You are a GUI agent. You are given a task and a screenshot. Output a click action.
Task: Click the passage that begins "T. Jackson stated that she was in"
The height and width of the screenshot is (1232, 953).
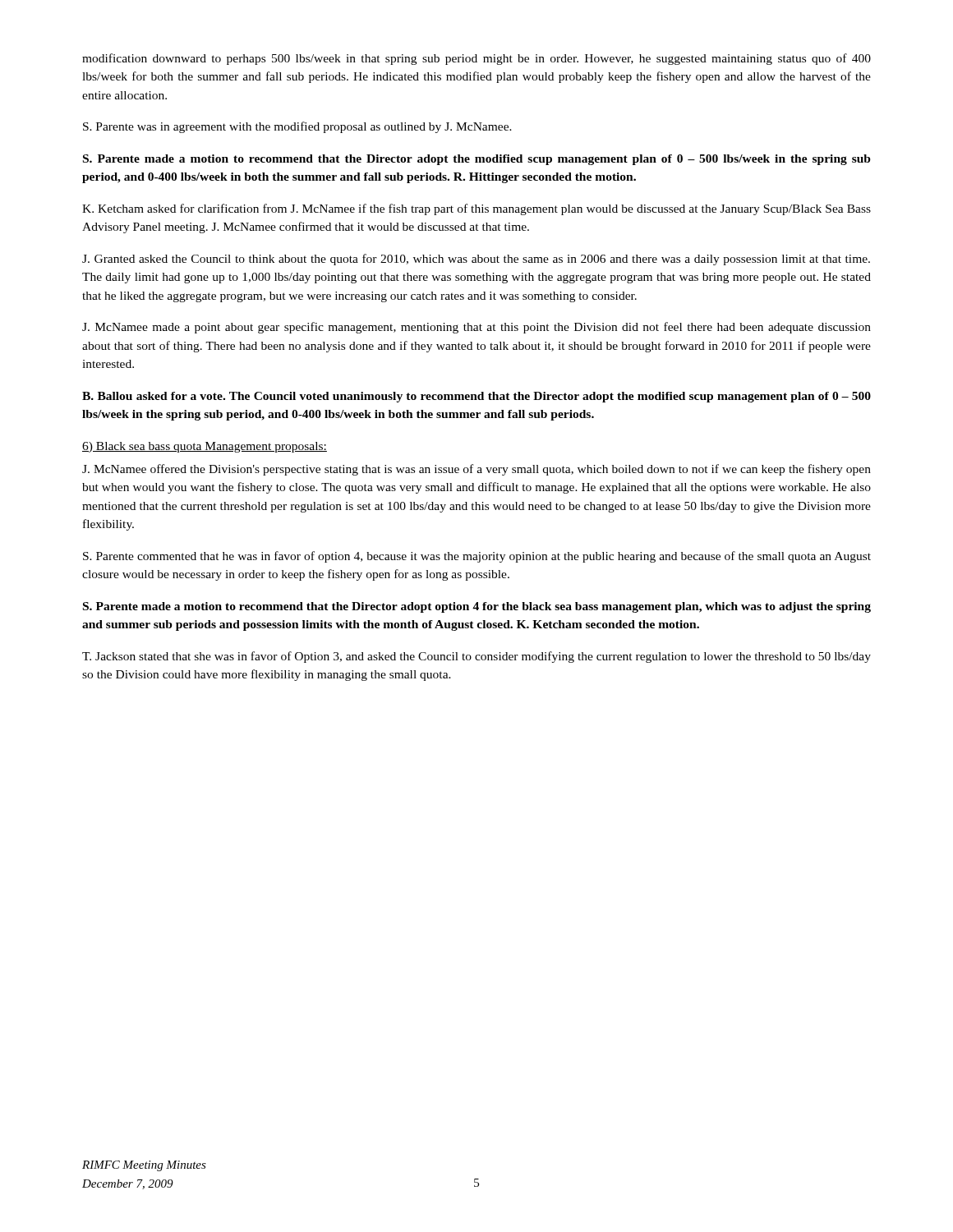click(x=476, y=665)
